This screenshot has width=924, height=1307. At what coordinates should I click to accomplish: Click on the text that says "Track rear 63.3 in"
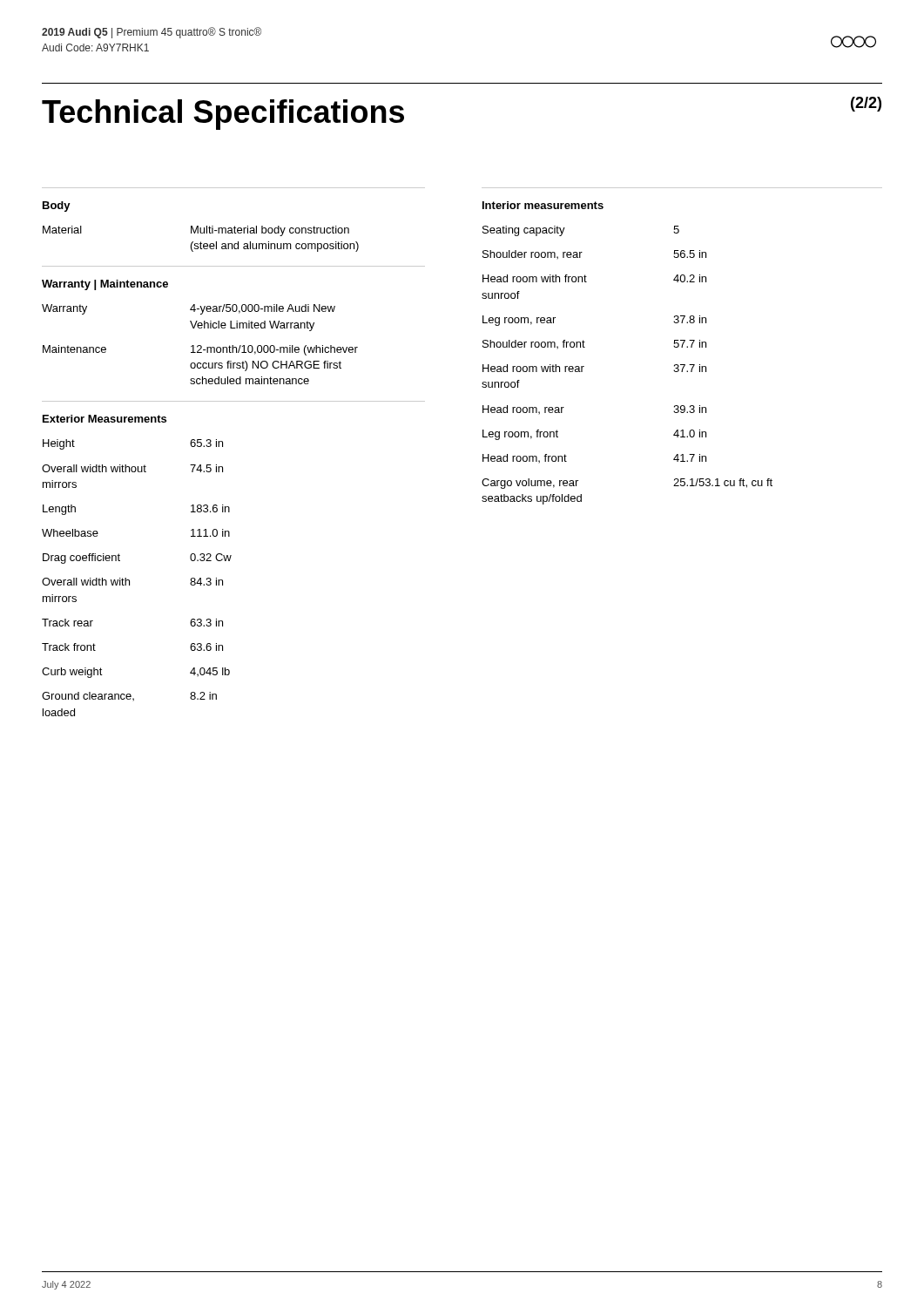coord(233,623)
